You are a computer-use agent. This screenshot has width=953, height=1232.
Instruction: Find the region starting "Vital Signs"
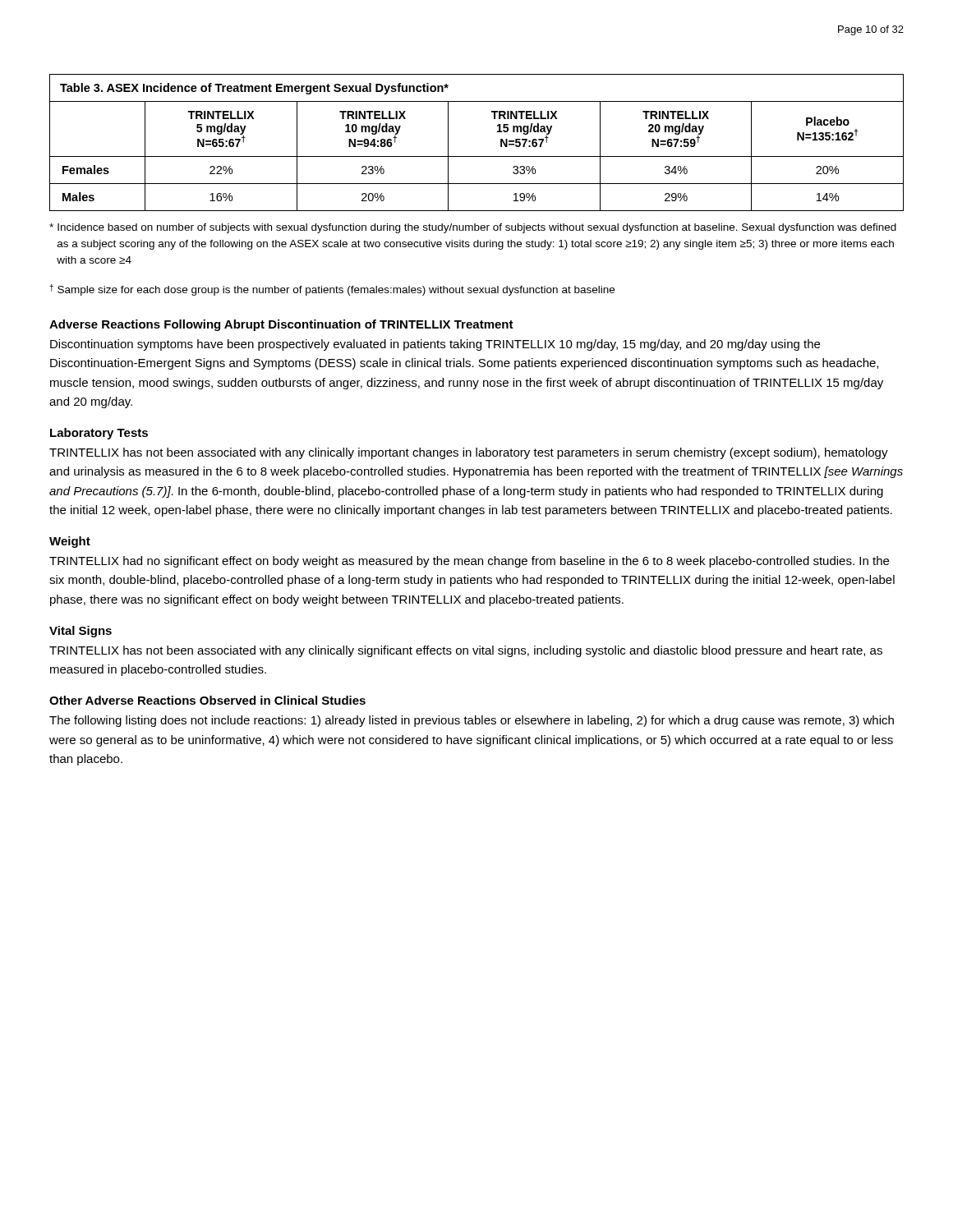(81, 630)
